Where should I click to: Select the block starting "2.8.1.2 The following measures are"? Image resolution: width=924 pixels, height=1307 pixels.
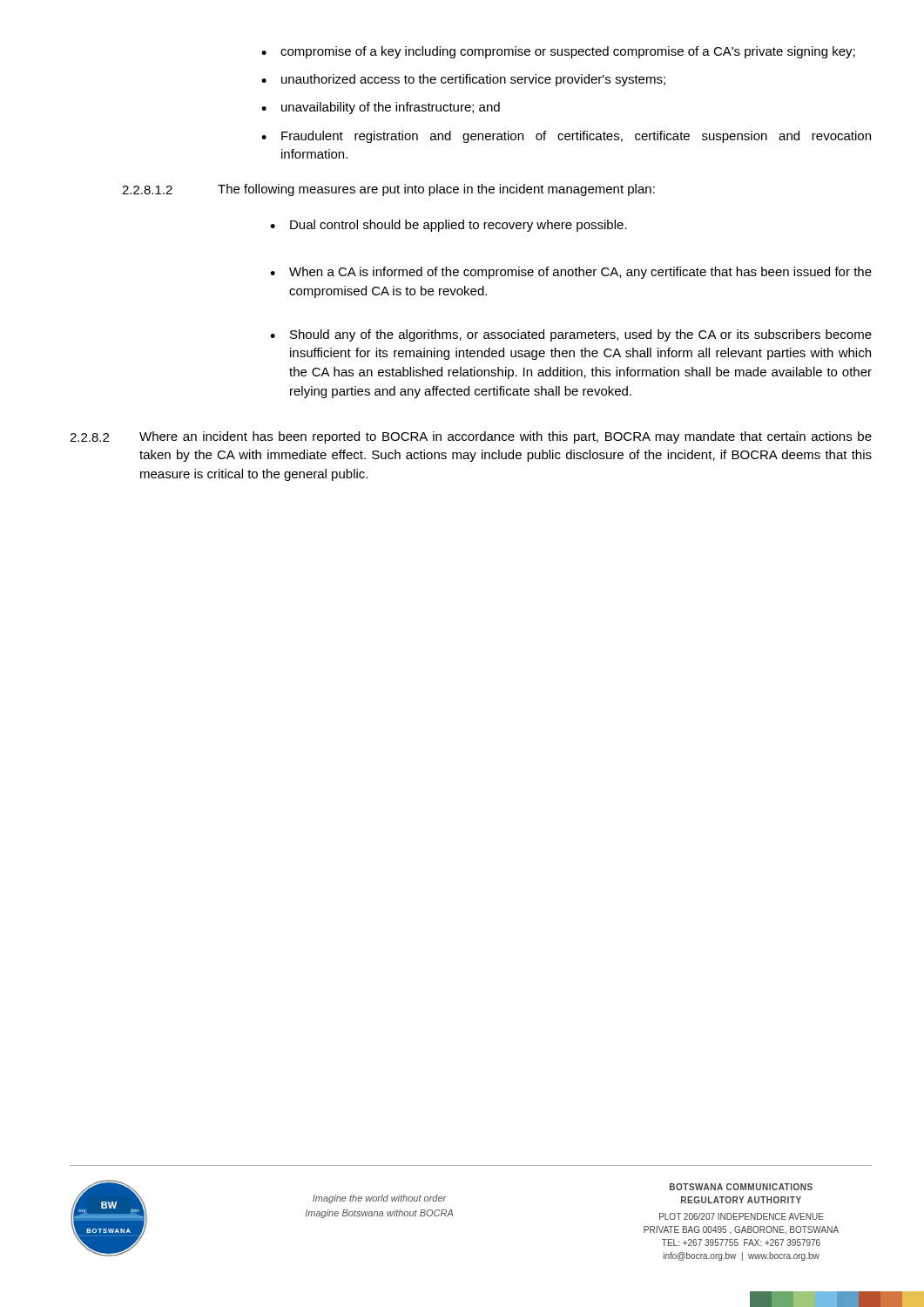(x=497, y=189)
